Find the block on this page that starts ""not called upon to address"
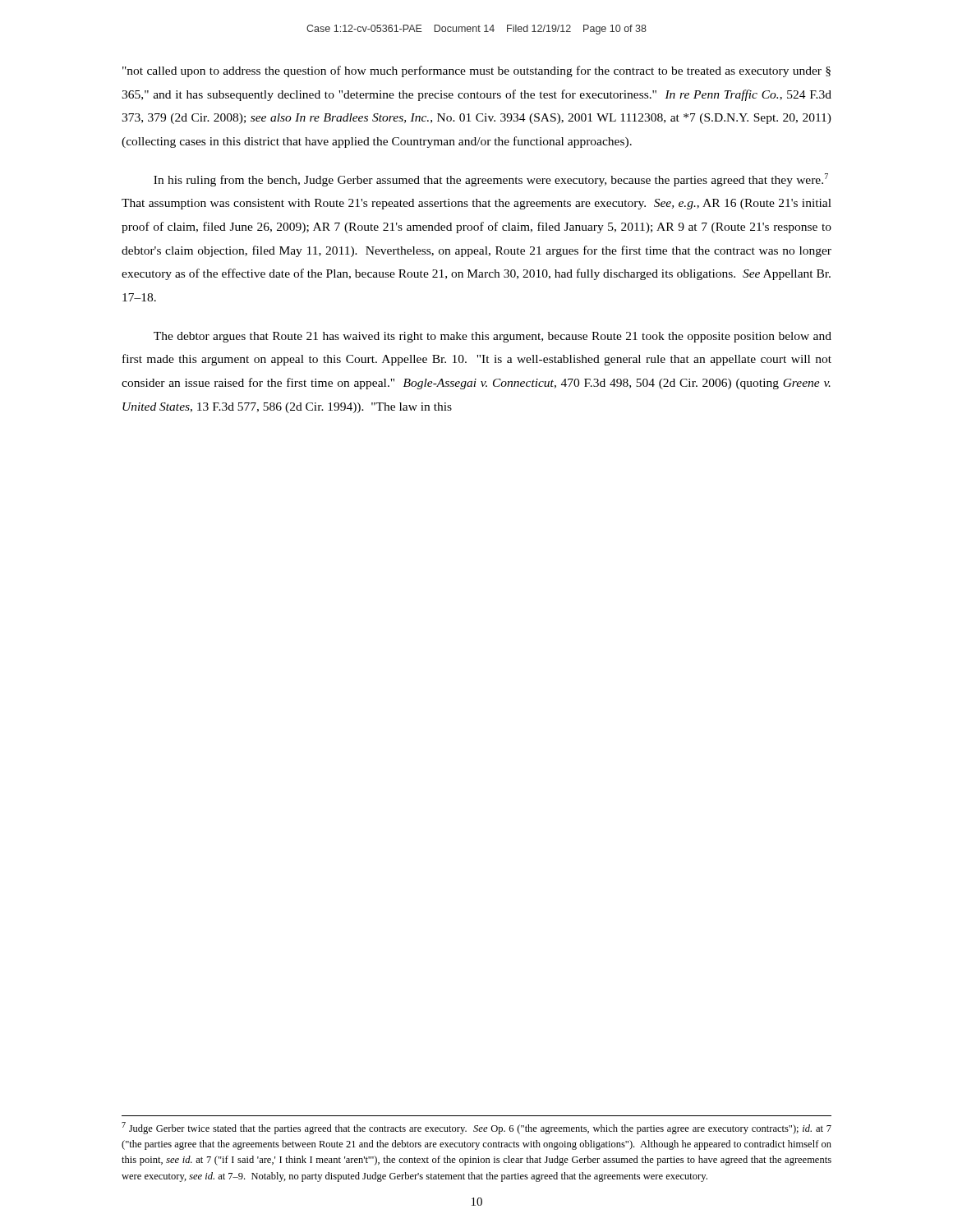Image resolution: width=953 pixels, height=1232 pixels. [476, 106]
